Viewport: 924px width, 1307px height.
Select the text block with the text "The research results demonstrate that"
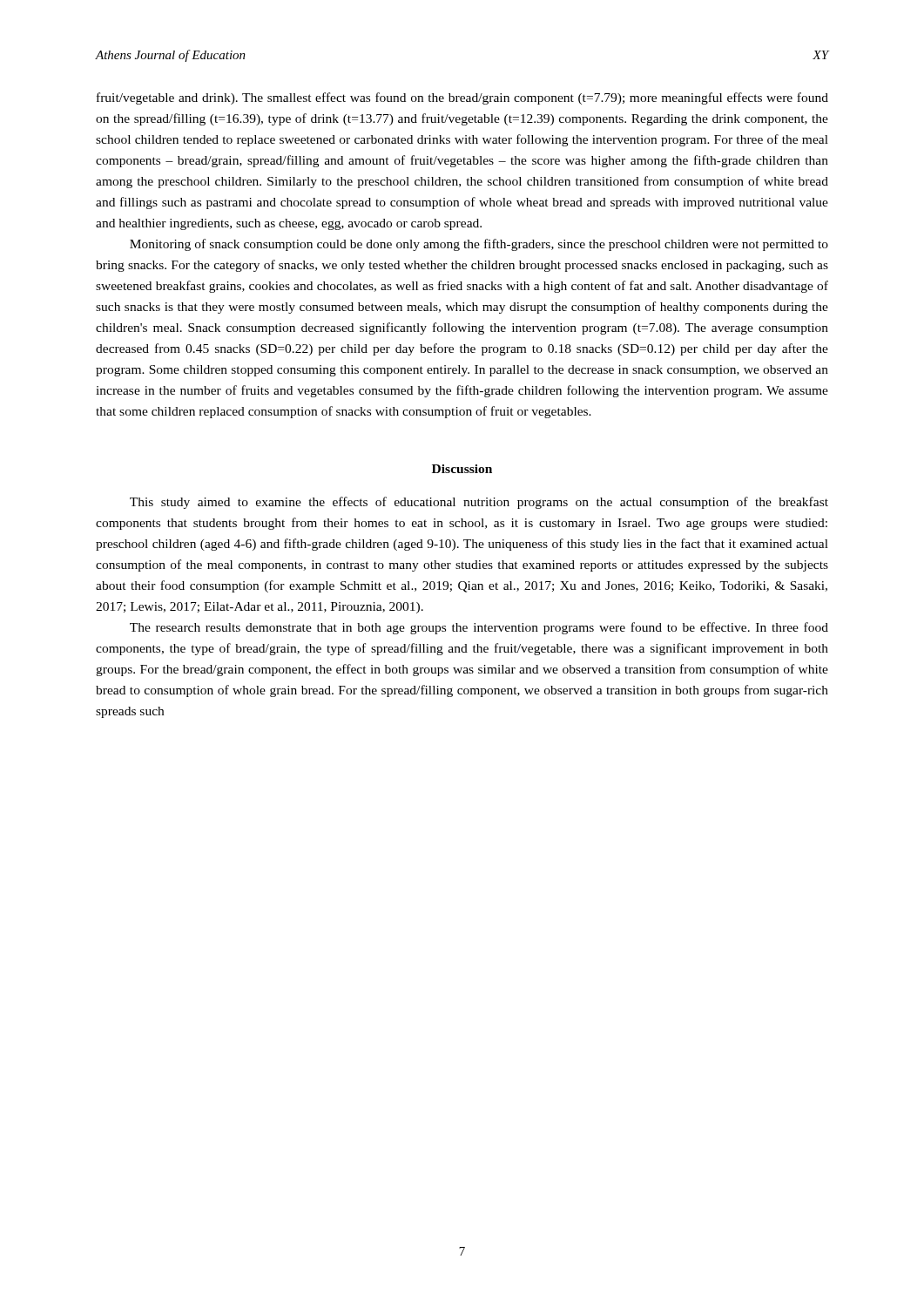(x=462, y=670)
